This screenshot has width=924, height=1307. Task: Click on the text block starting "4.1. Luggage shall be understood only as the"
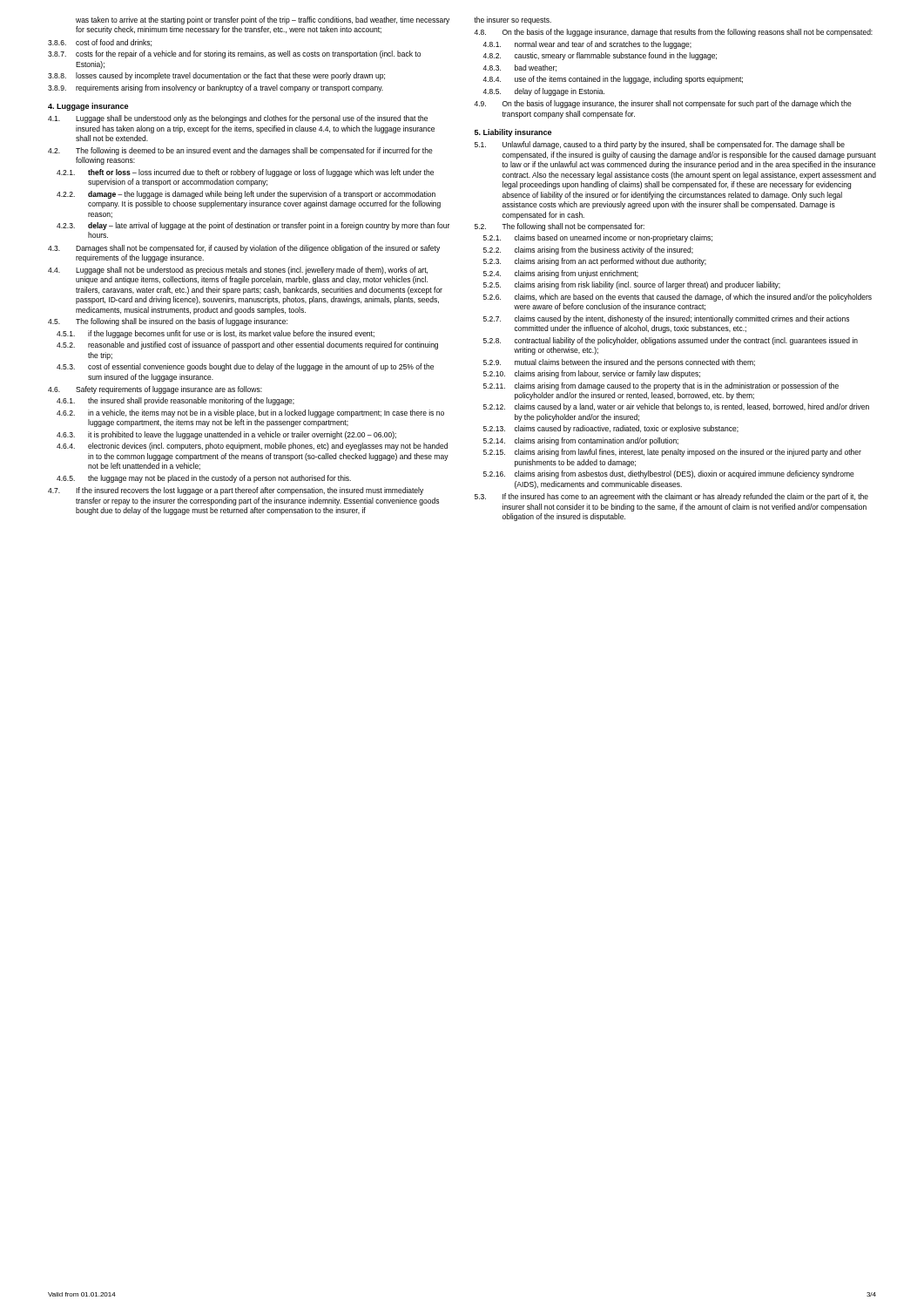[249, 129]
